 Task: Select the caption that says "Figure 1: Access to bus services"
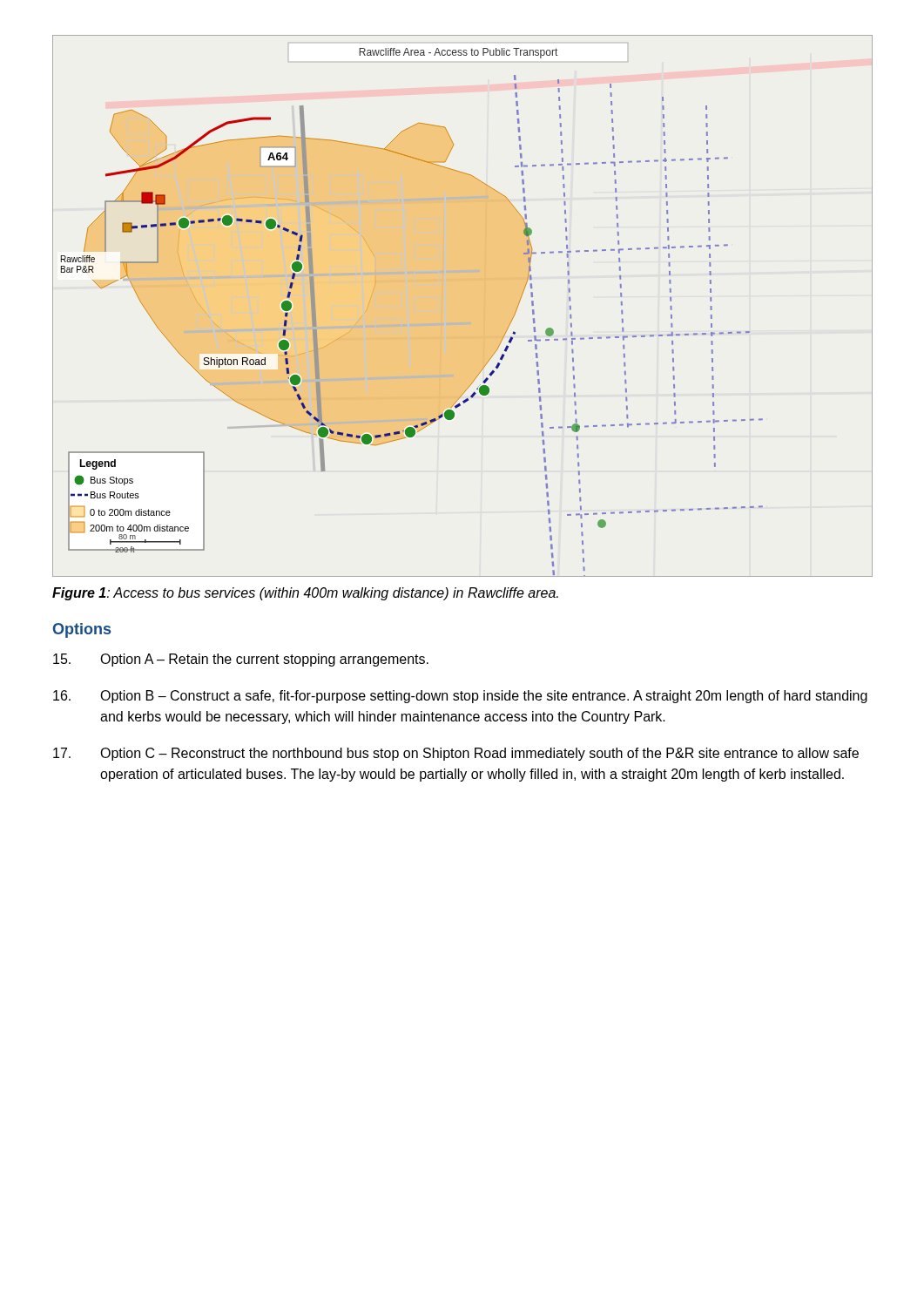coord(306,593)
